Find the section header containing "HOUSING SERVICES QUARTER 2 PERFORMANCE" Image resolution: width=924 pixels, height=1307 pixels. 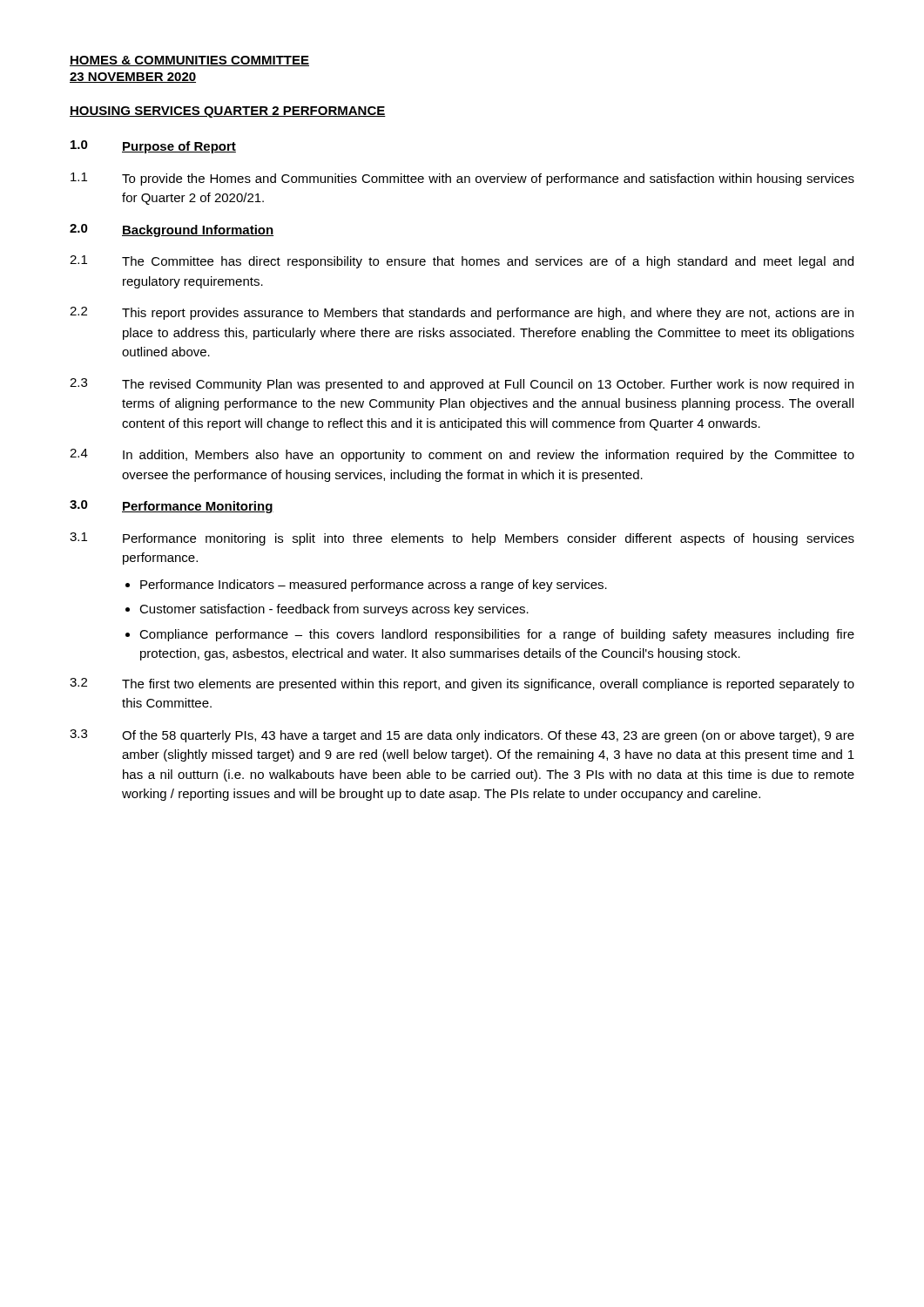pos(227,110)
